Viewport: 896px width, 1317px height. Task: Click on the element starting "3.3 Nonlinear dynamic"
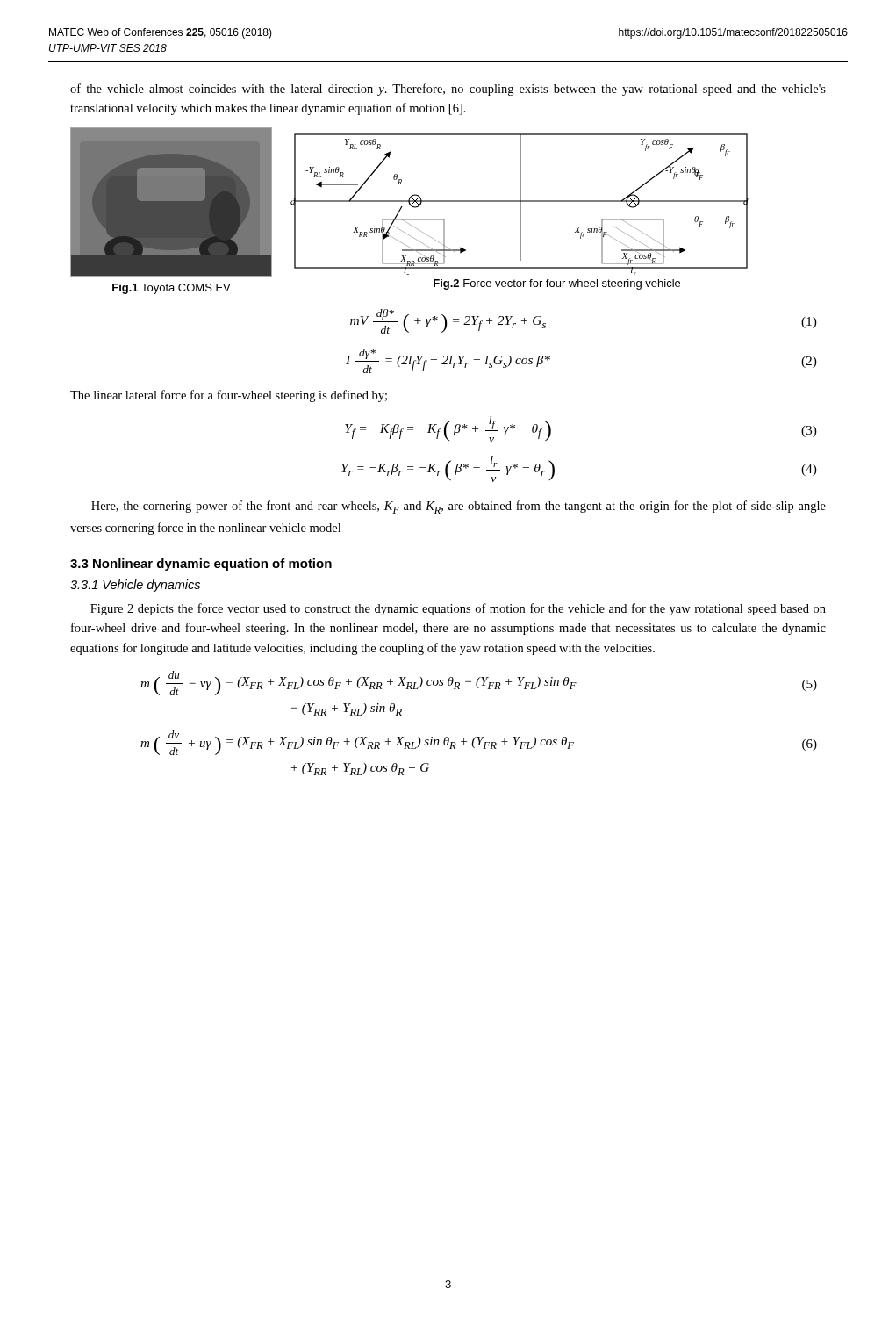[201, 563]
